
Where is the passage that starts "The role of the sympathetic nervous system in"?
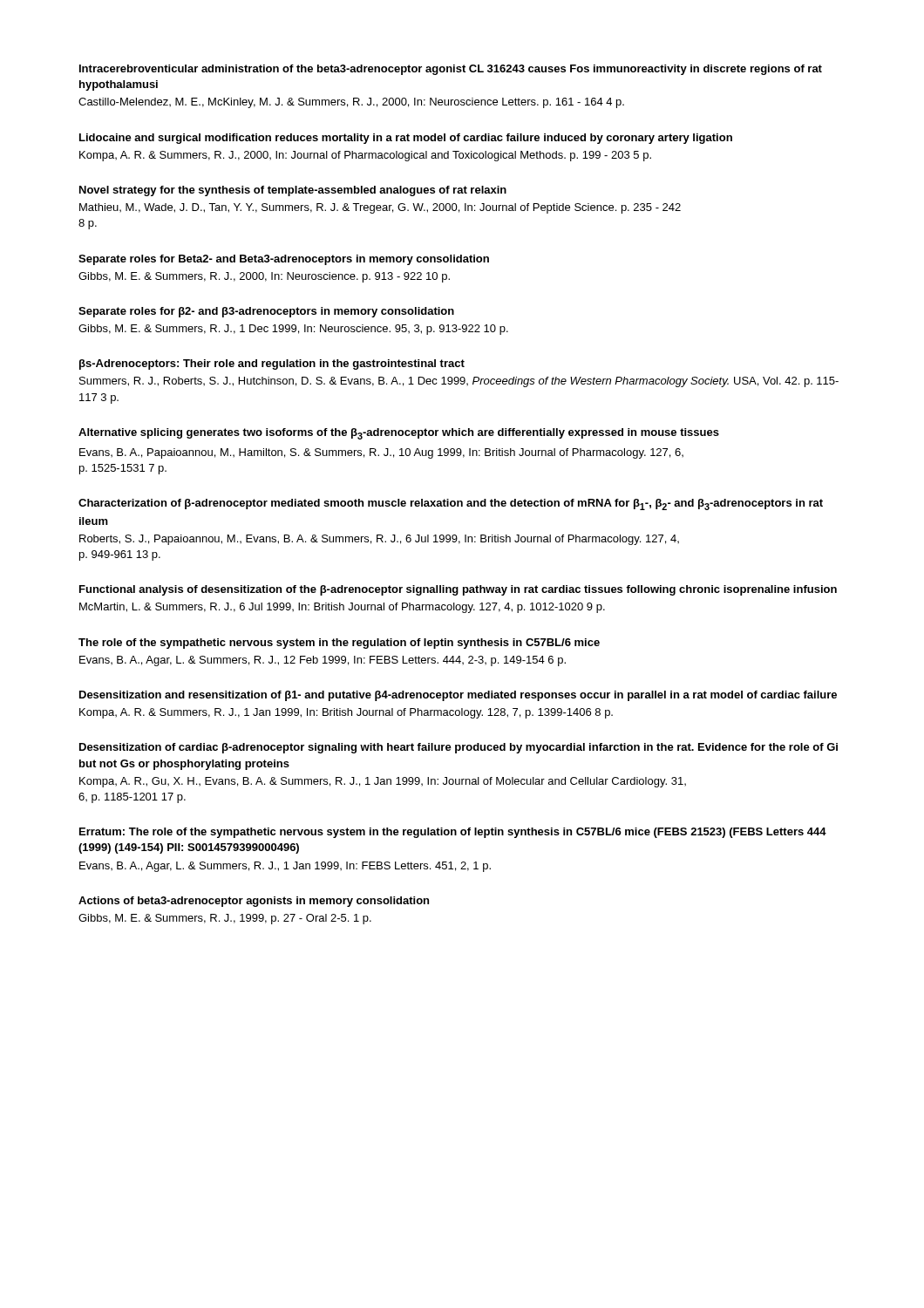462,651
